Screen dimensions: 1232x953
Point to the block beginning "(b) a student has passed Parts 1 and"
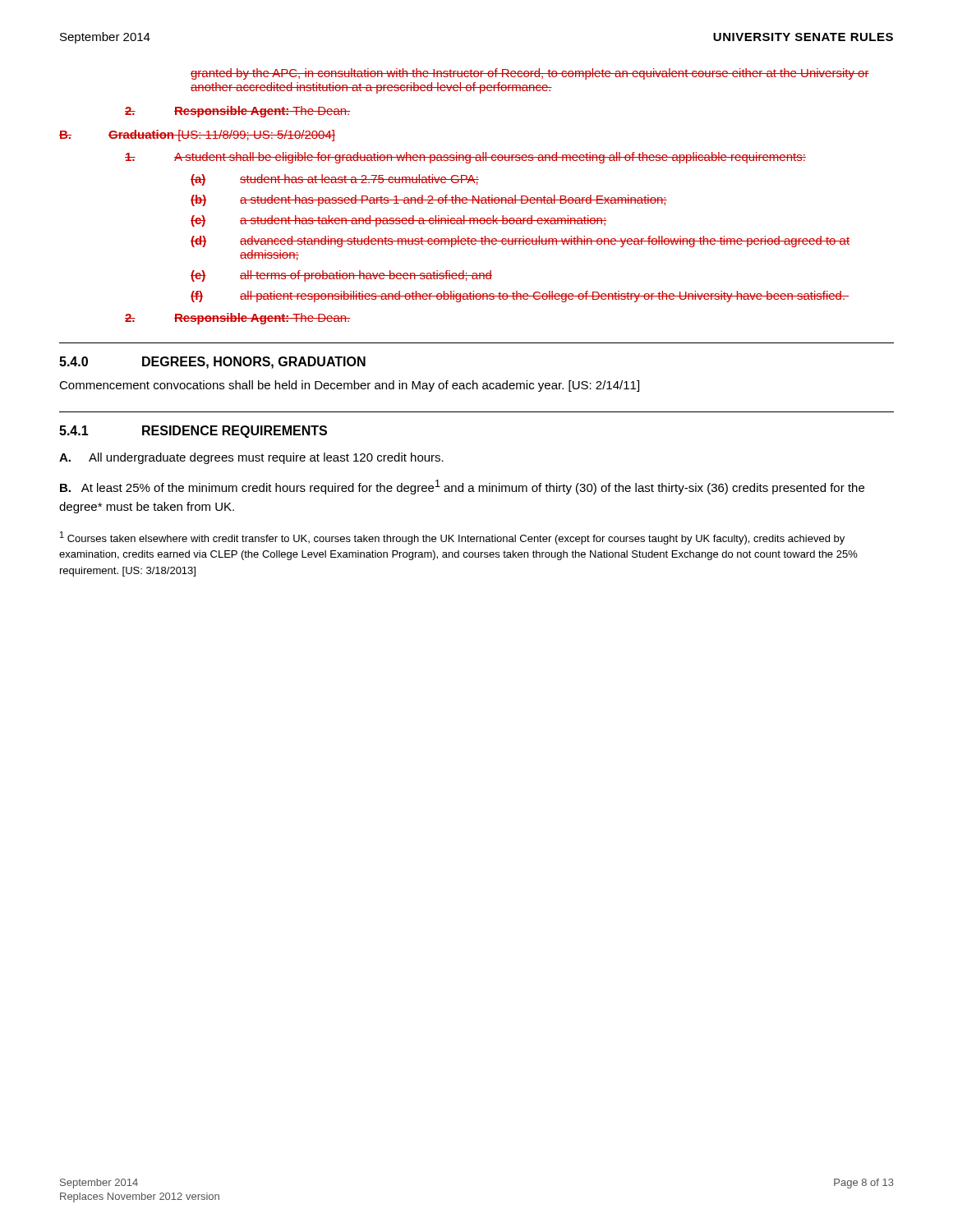(542, 199)
